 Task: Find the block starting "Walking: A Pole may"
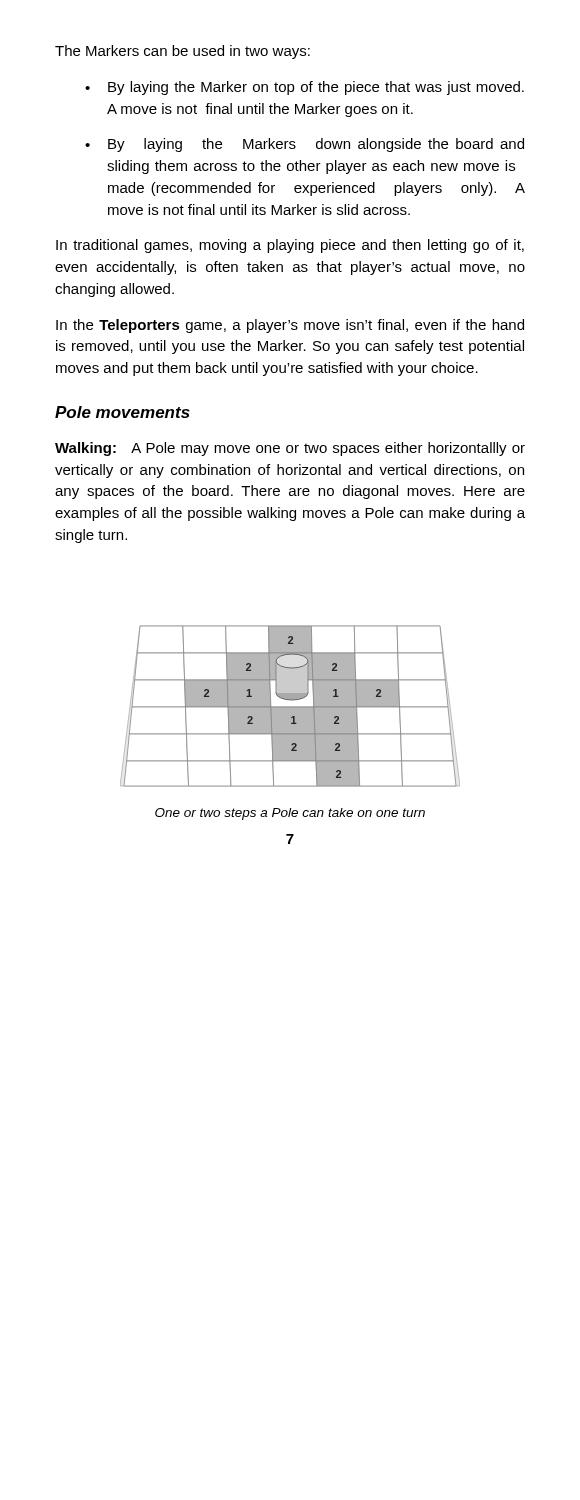290,491
